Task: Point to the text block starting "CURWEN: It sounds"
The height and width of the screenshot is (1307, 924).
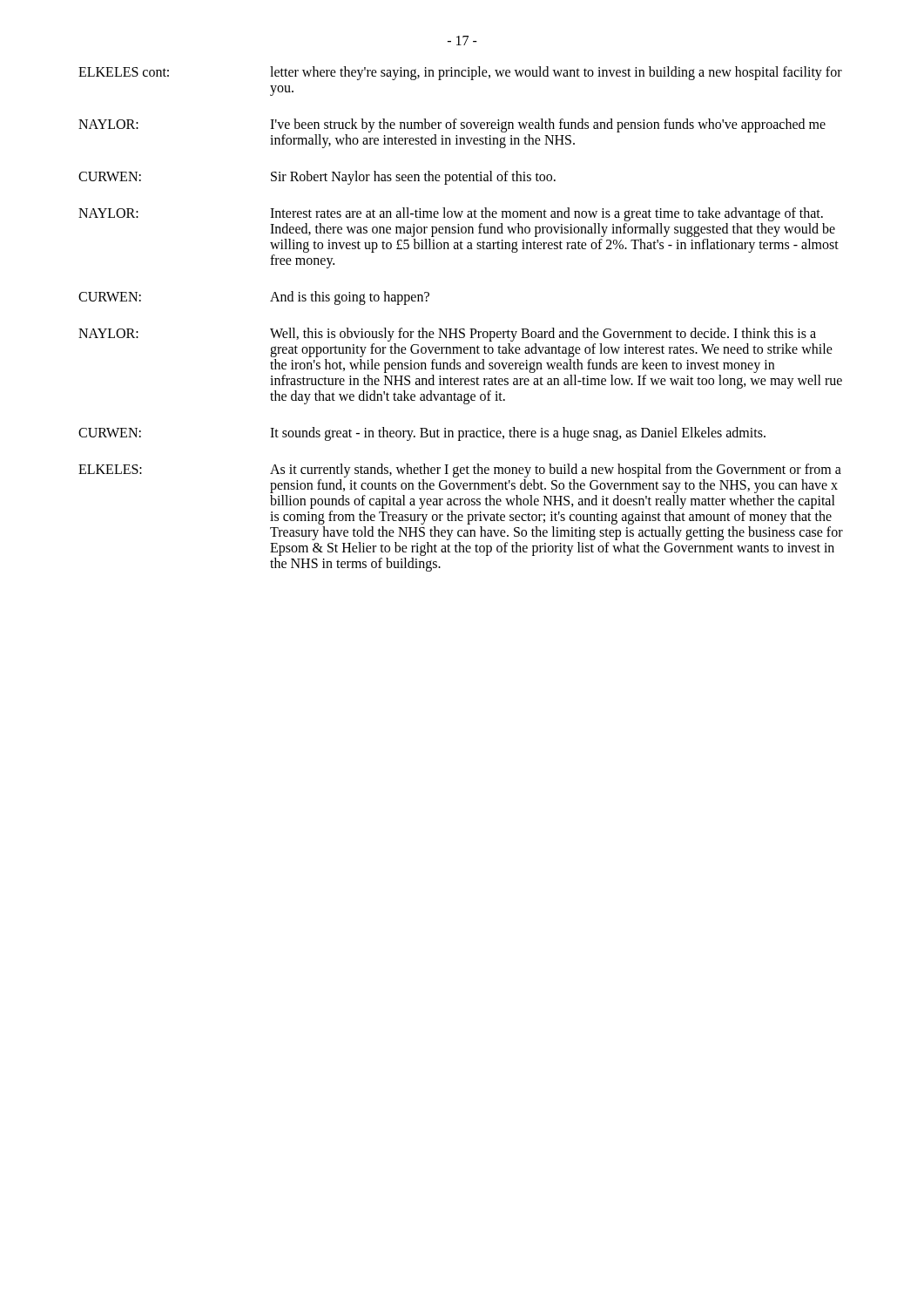Action: click(x=462, y=433)
